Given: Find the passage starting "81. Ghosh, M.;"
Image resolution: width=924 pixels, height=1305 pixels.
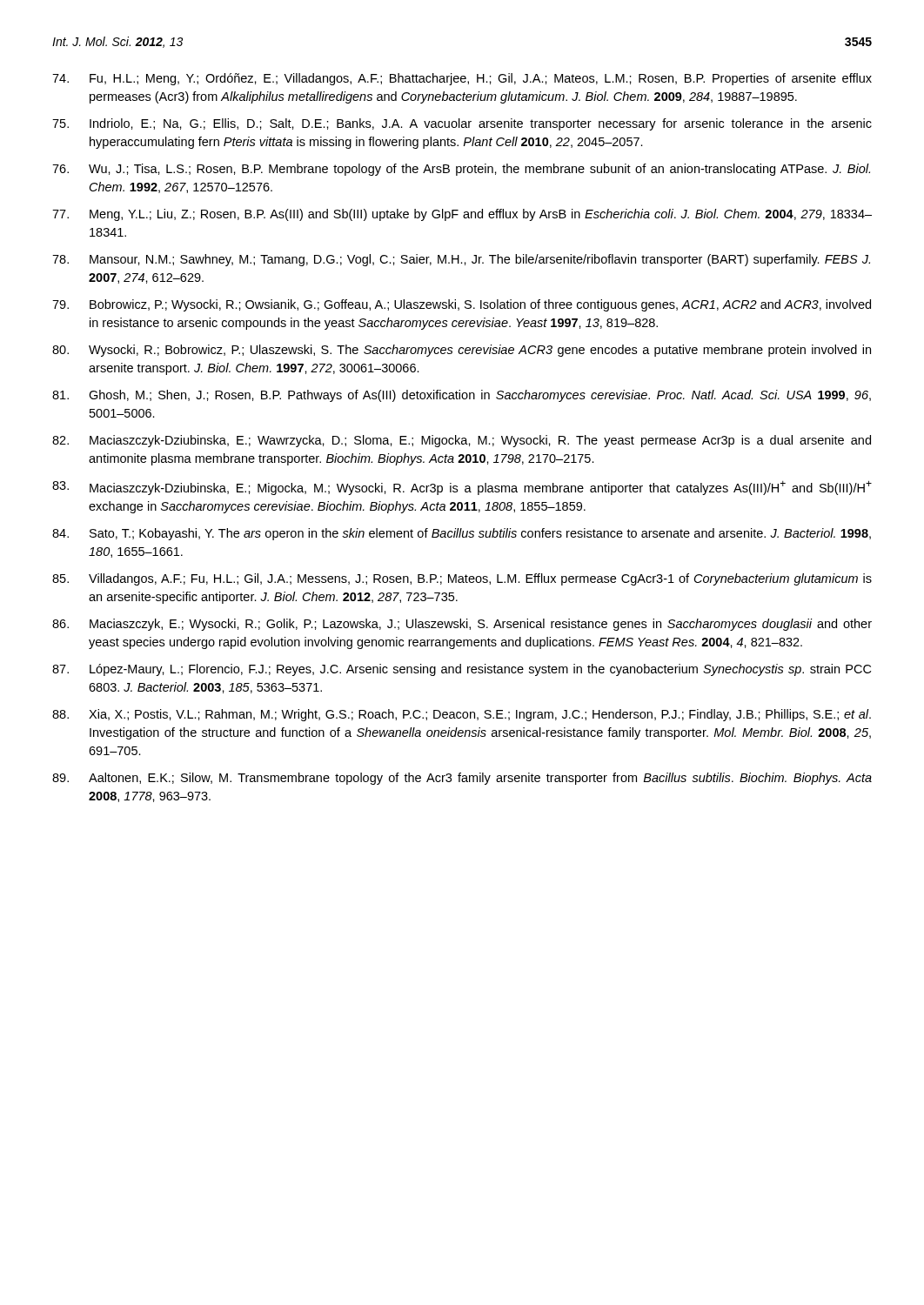Looking at the screenshot, I should (x=462, y=405).
